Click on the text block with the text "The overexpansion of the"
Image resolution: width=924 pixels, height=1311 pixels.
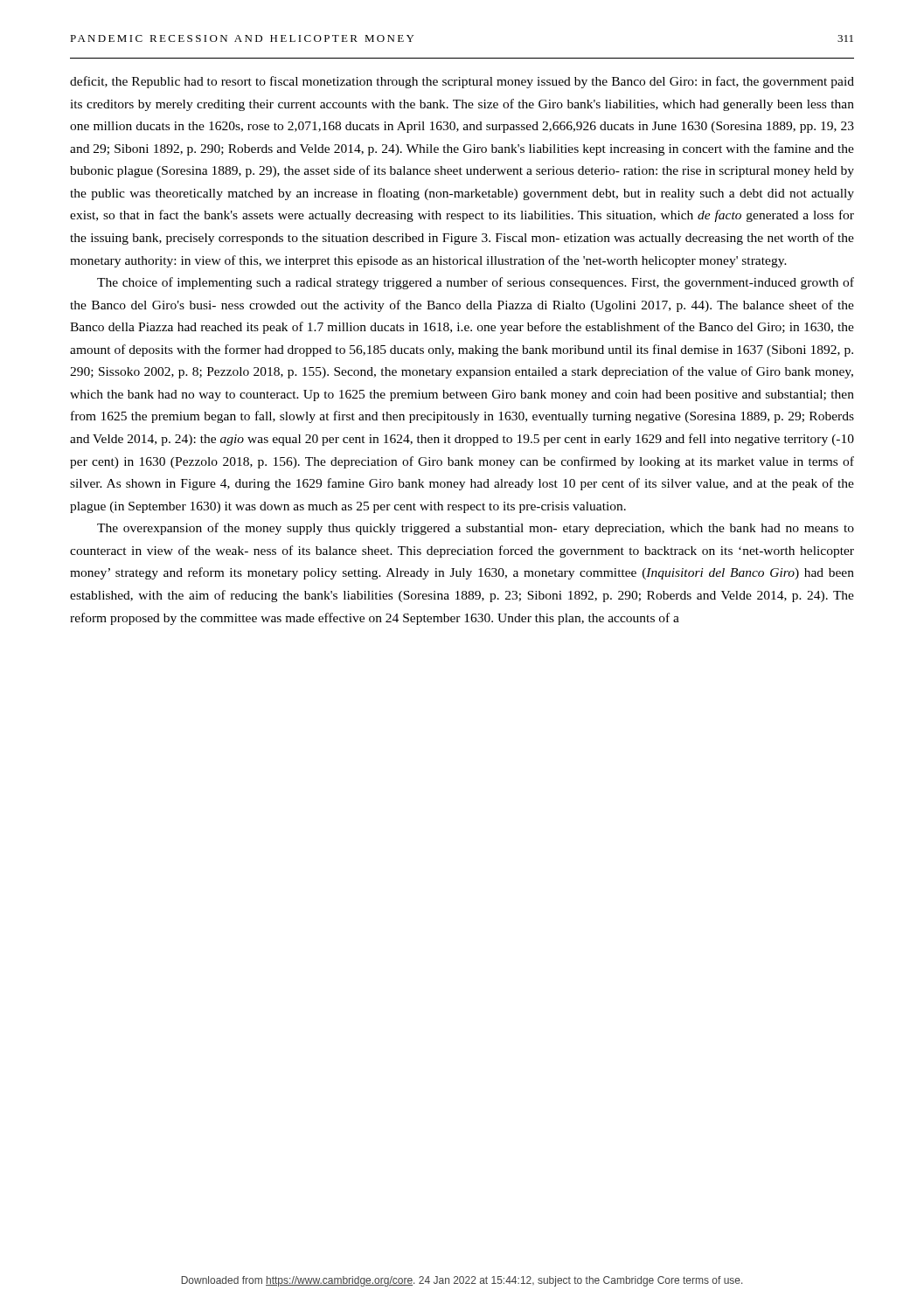[462, 573]
